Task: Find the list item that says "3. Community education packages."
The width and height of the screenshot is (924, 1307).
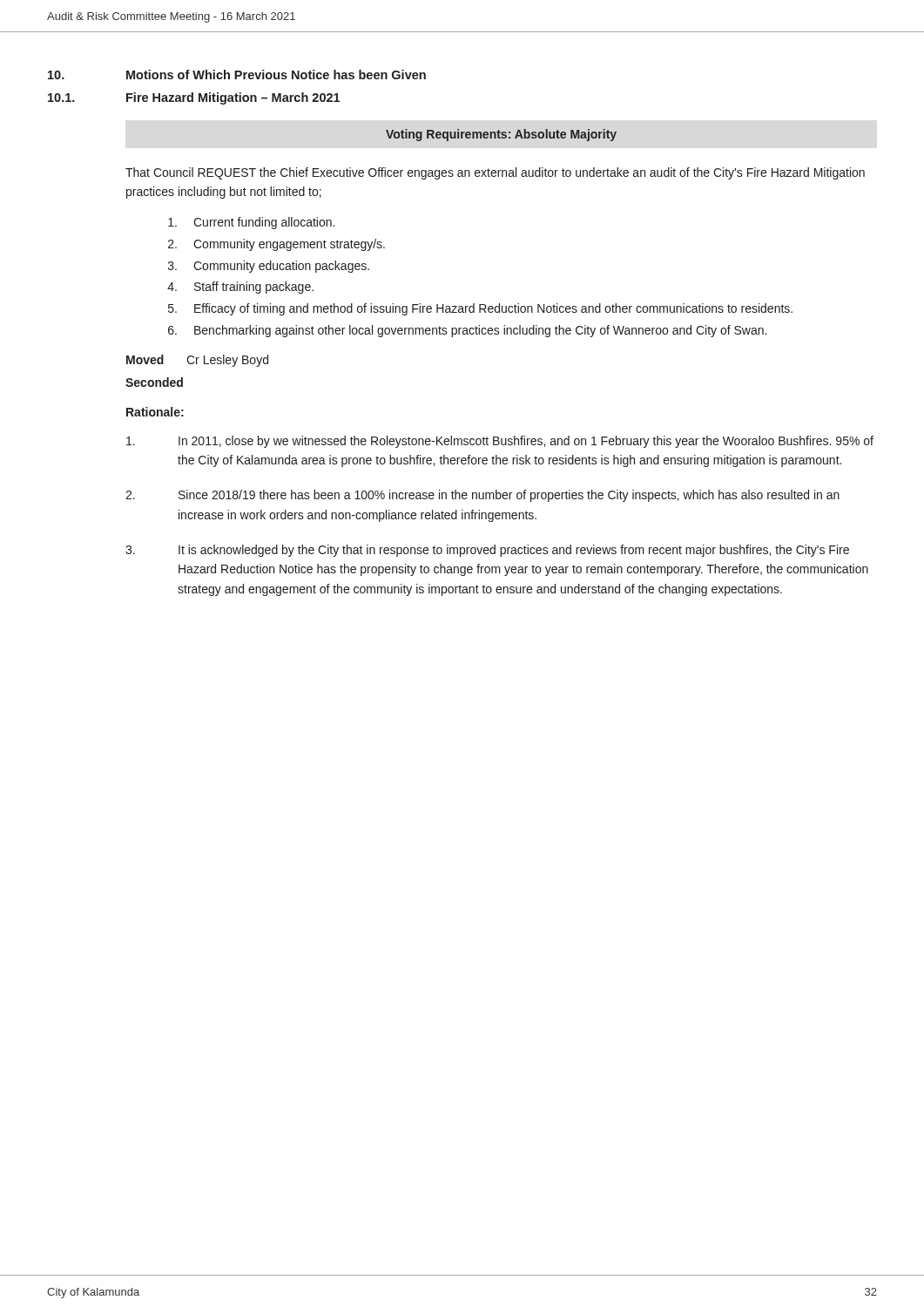Action: [x=269, y=267]
